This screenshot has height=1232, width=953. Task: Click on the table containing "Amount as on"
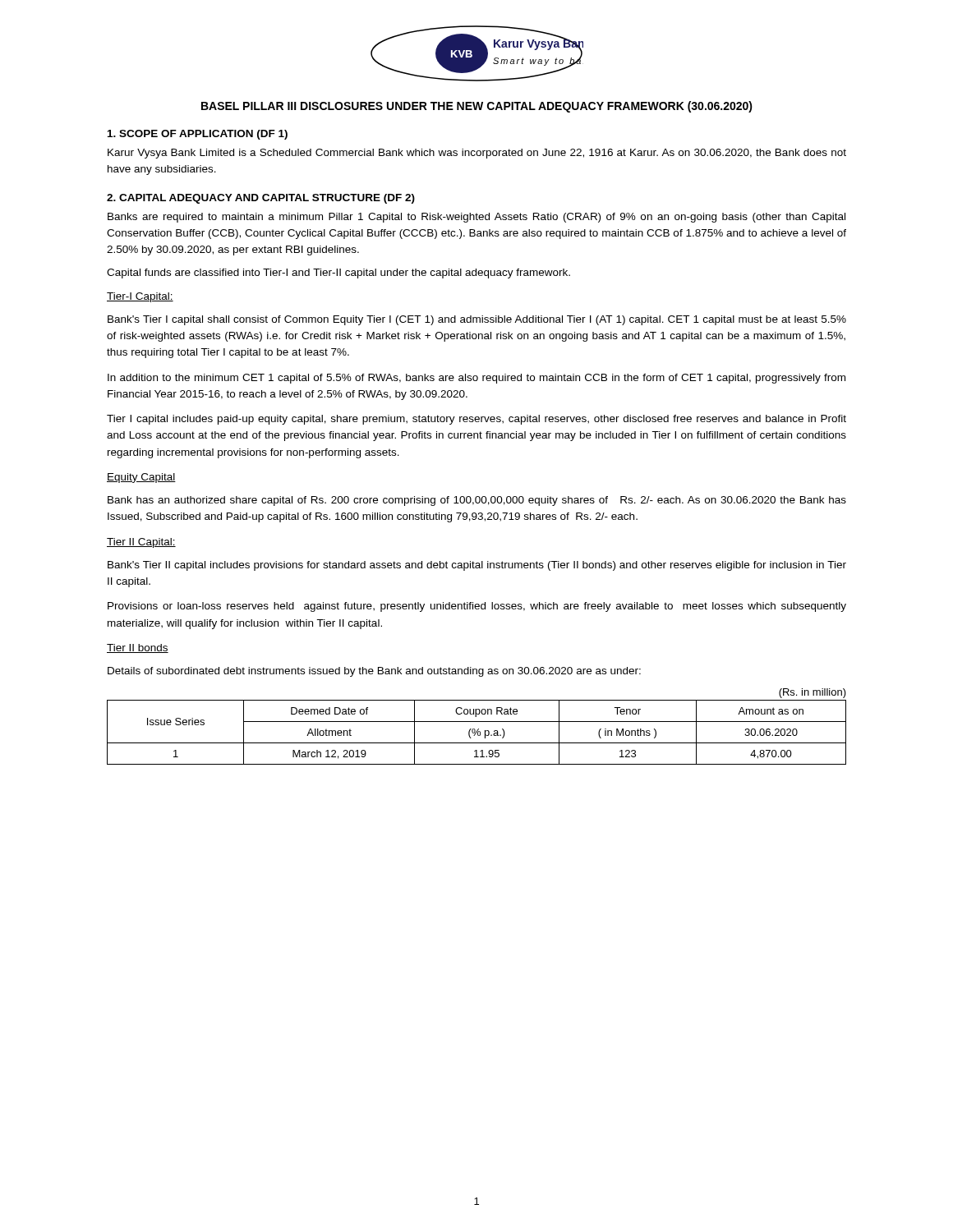pyautogui.click(x=476, y=725)
